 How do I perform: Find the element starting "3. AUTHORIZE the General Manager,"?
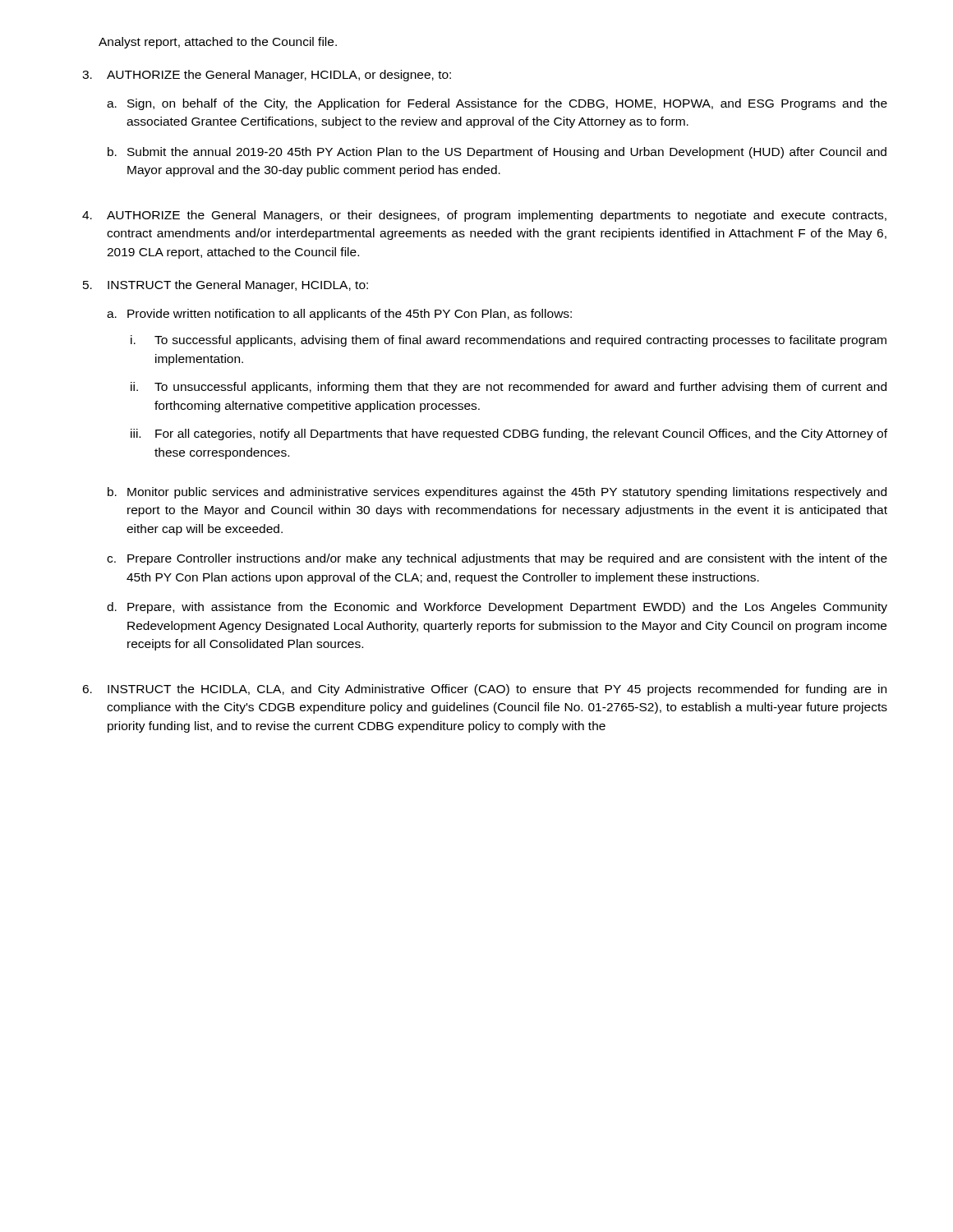coord(485,129)
